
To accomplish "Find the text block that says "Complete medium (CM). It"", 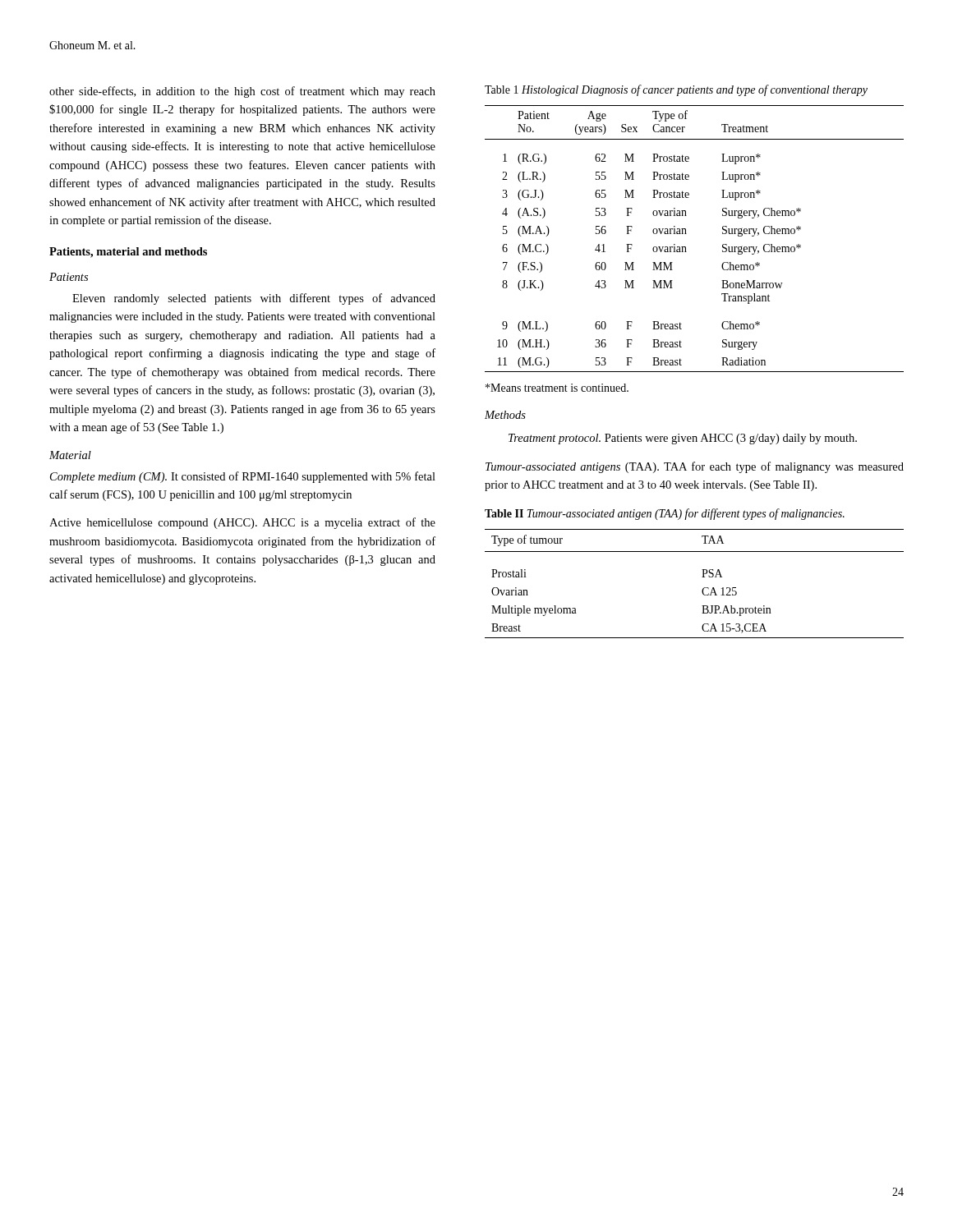I will (242, 485).
